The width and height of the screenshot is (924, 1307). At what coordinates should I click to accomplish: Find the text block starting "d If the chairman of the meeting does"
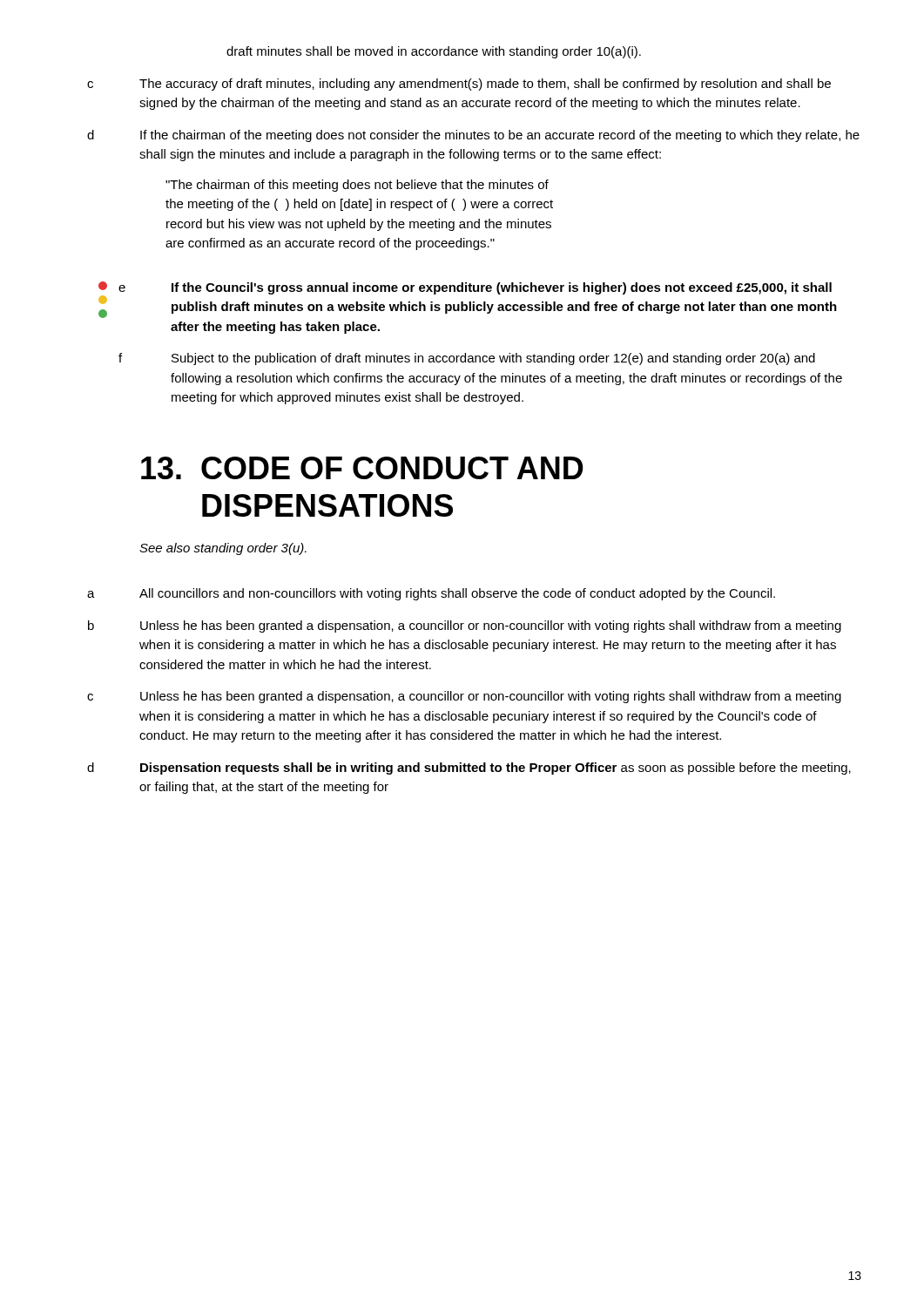(474, 195)
